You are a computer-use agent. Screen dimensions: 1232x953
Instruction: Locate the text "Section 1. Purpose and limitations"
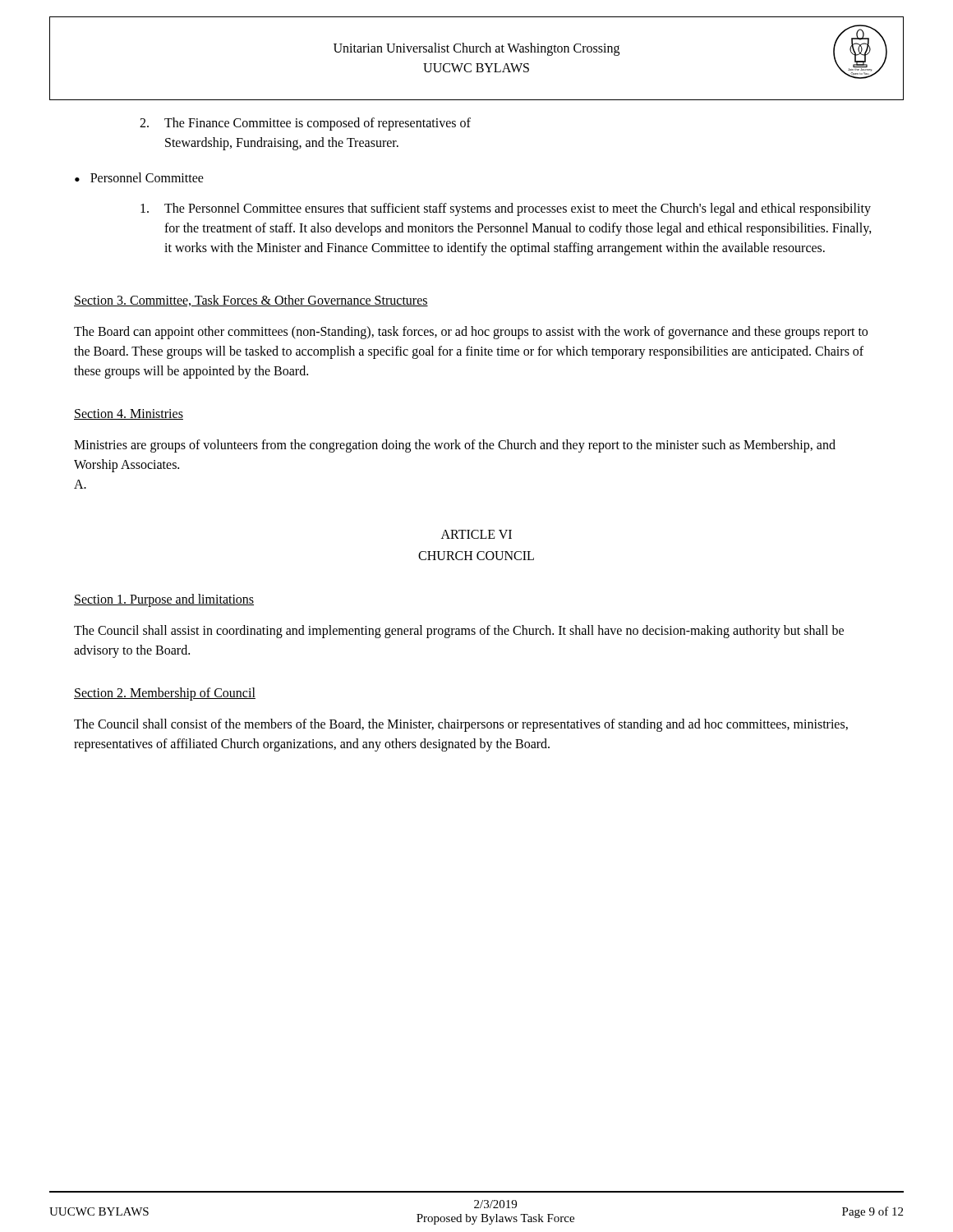pyautogui.click(x=164, y=599)
